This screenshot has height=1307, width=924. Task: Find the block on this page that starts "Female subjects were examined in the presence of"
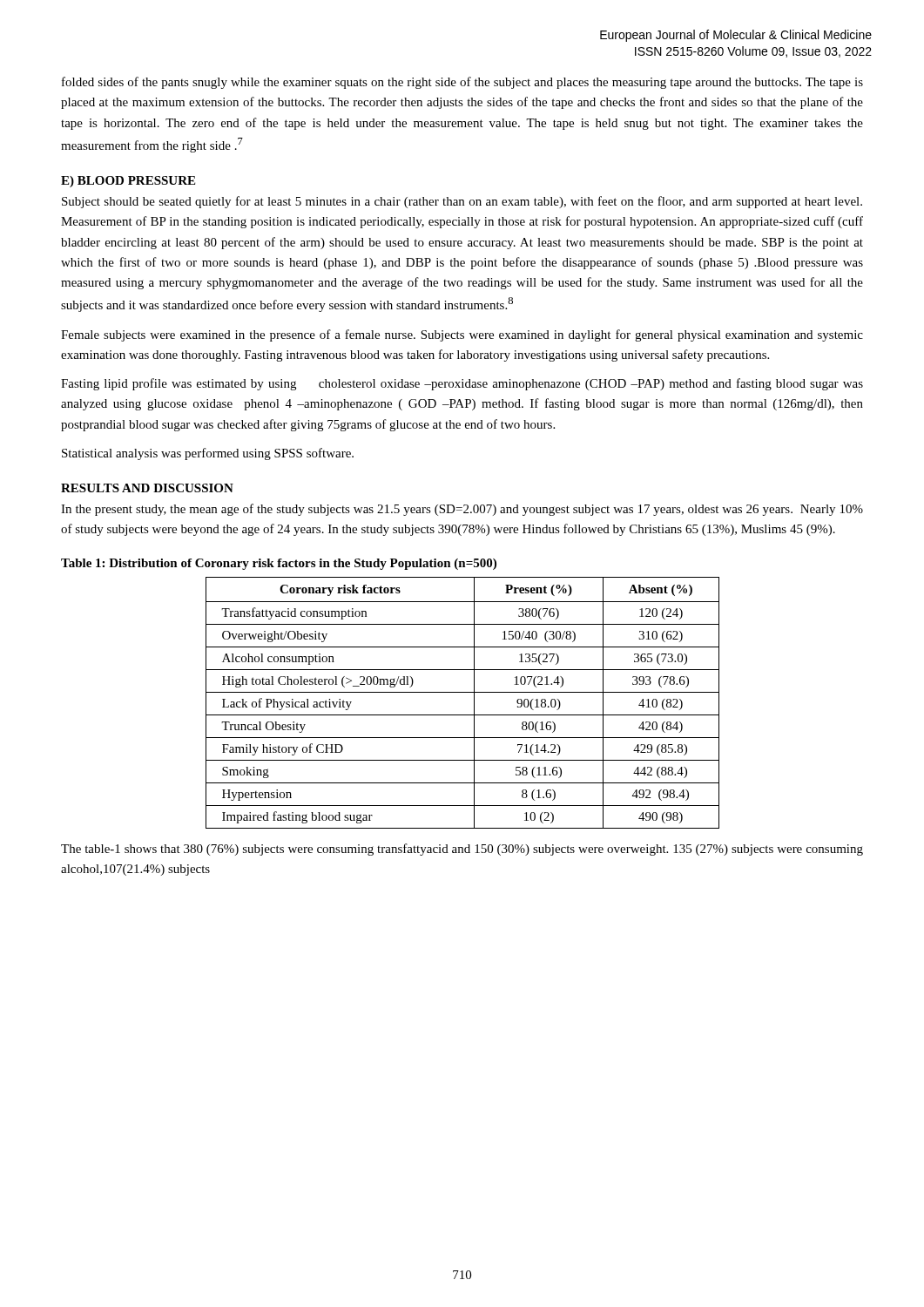click(462, 344)
